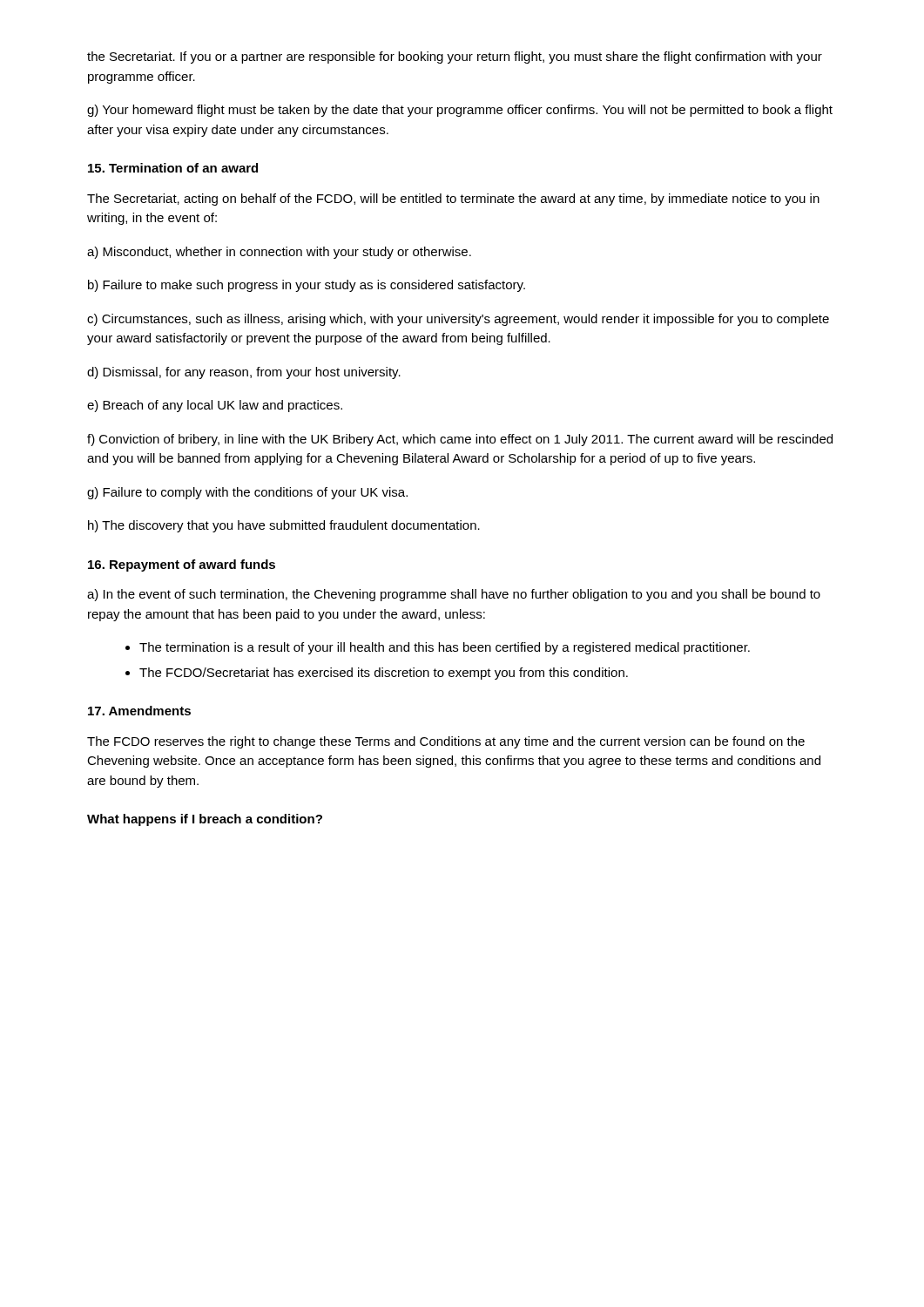Viewport: 924px width, 1307px height.
Task: Point to the section header beginning "16. Repayment of award"
Action: [181, 564]
